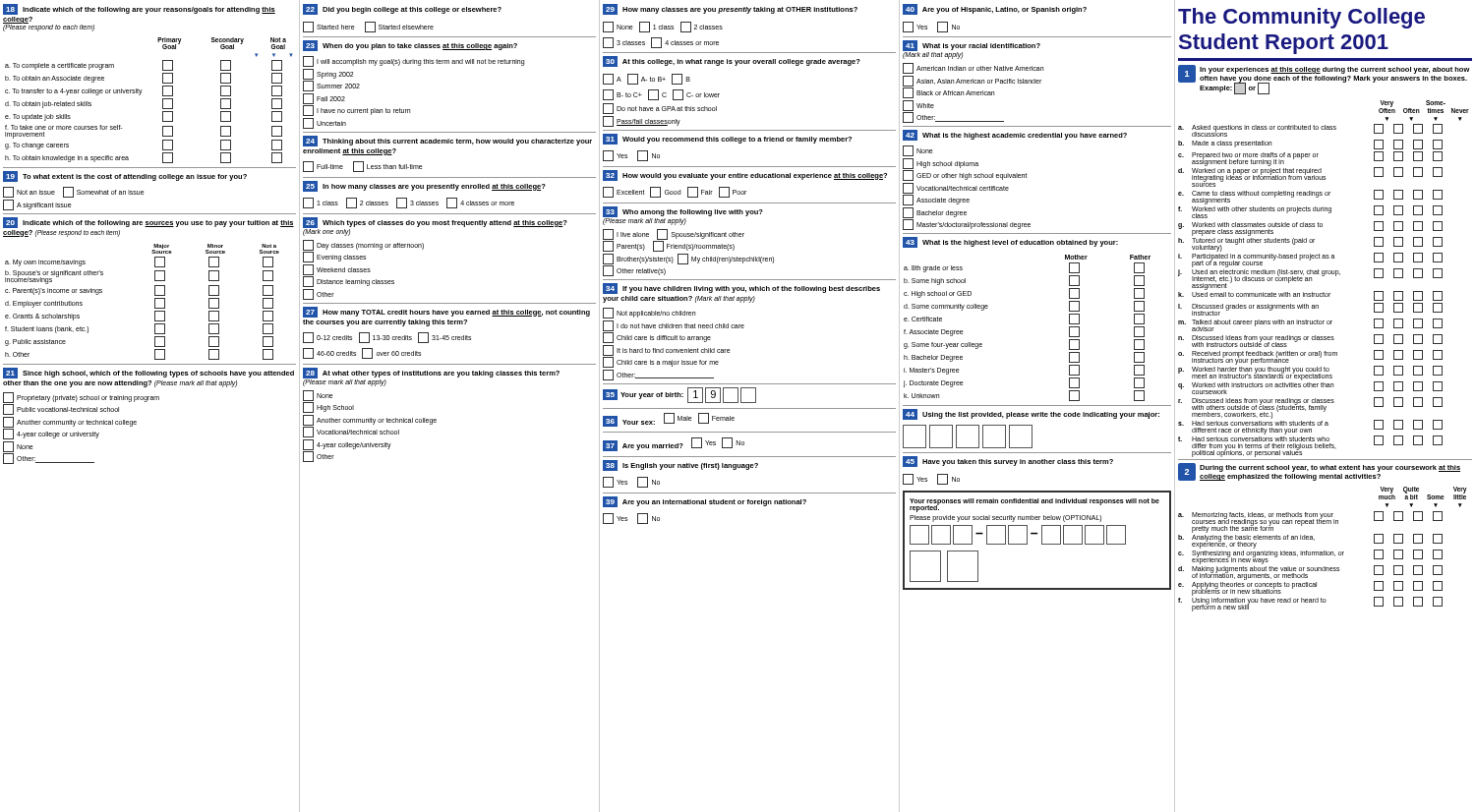This screenshot has height=812, width=1475.
Task: Click on the text starting "Fall 2002"
Action: [324, 98]
